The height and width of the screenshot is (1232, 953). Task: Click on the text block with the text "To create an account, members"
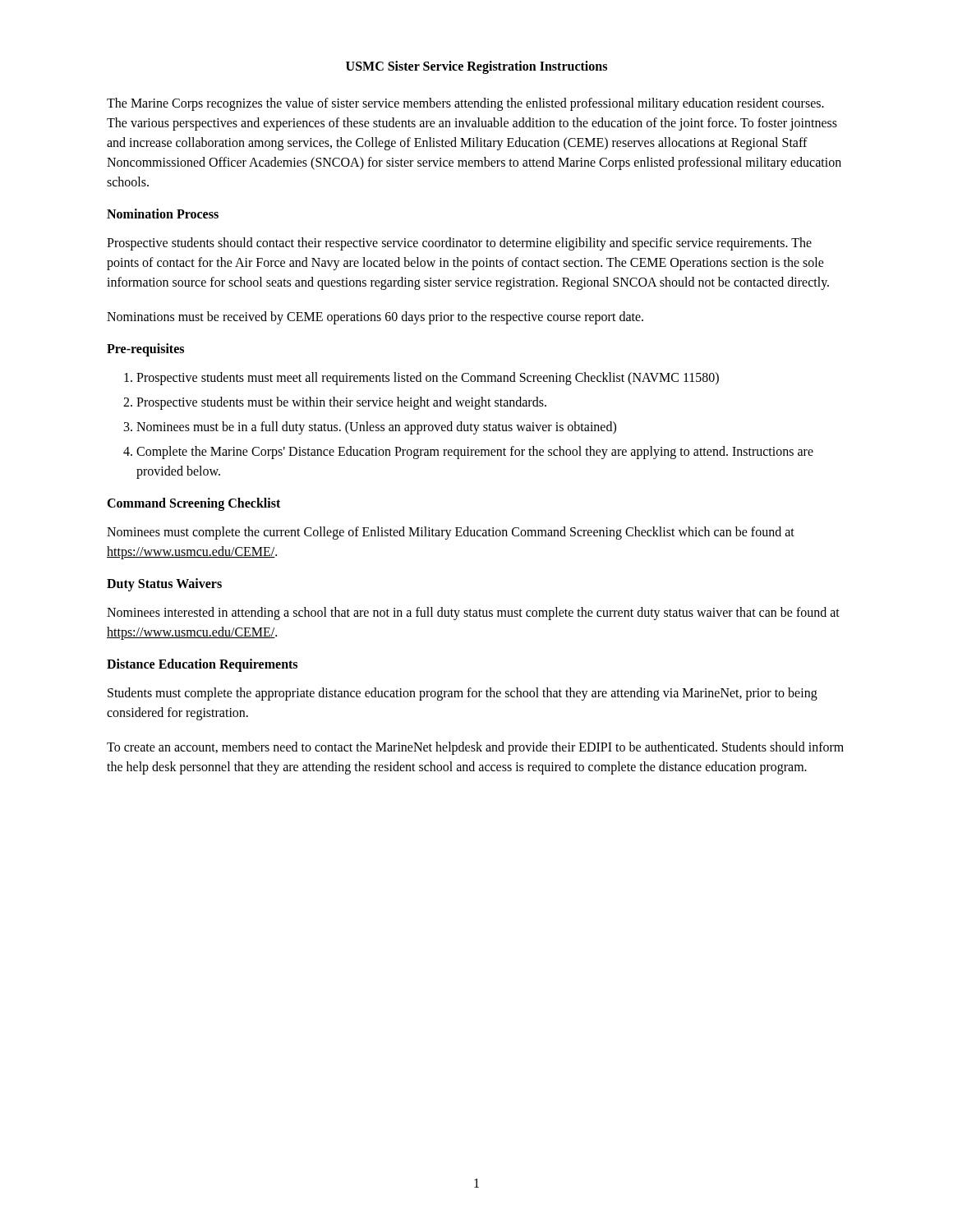tap(475, 757)
